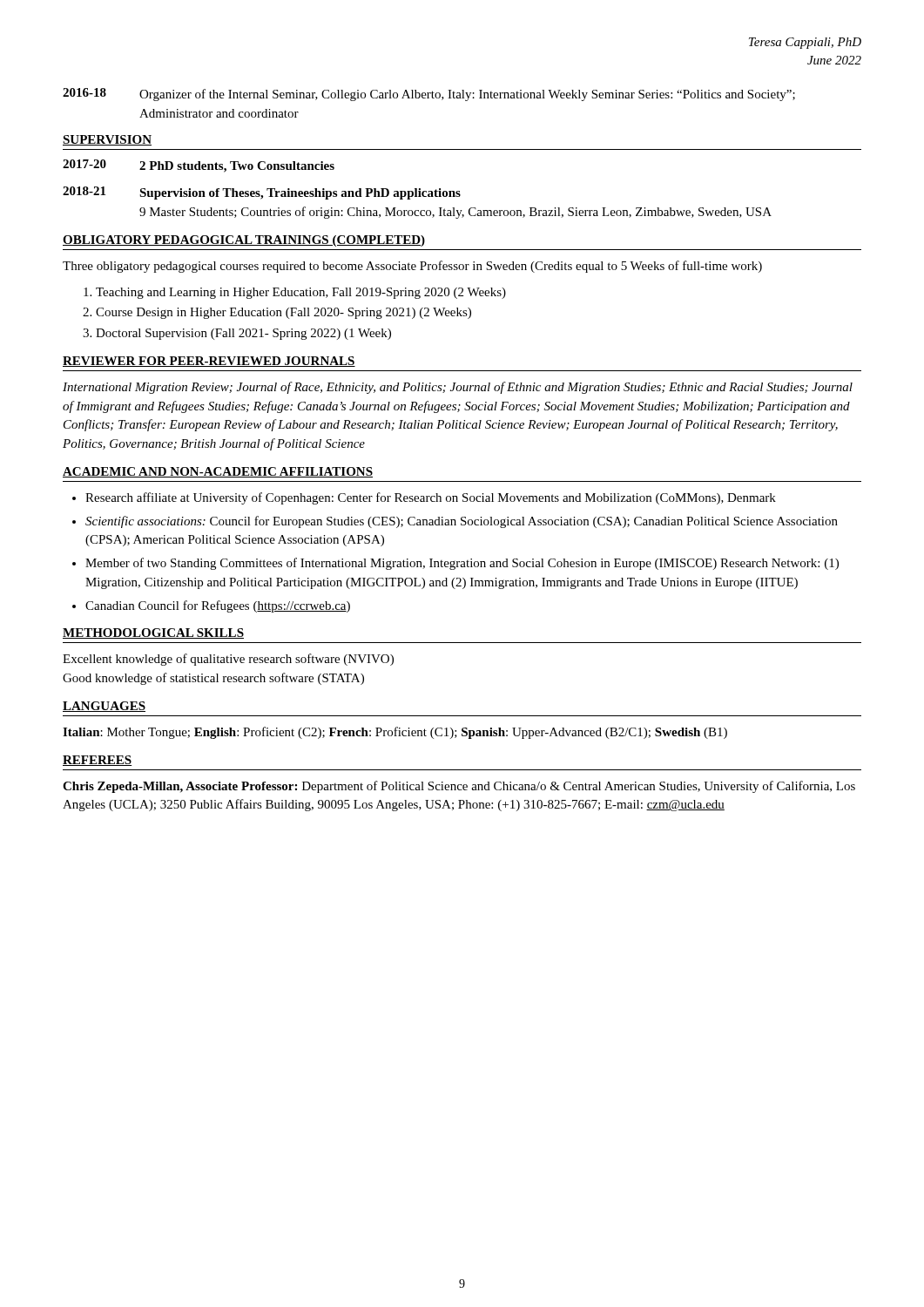Locate the block starting "2017-20 2 PhD students,"
Screen dimensions: 1307x924
tap(199, 166)
